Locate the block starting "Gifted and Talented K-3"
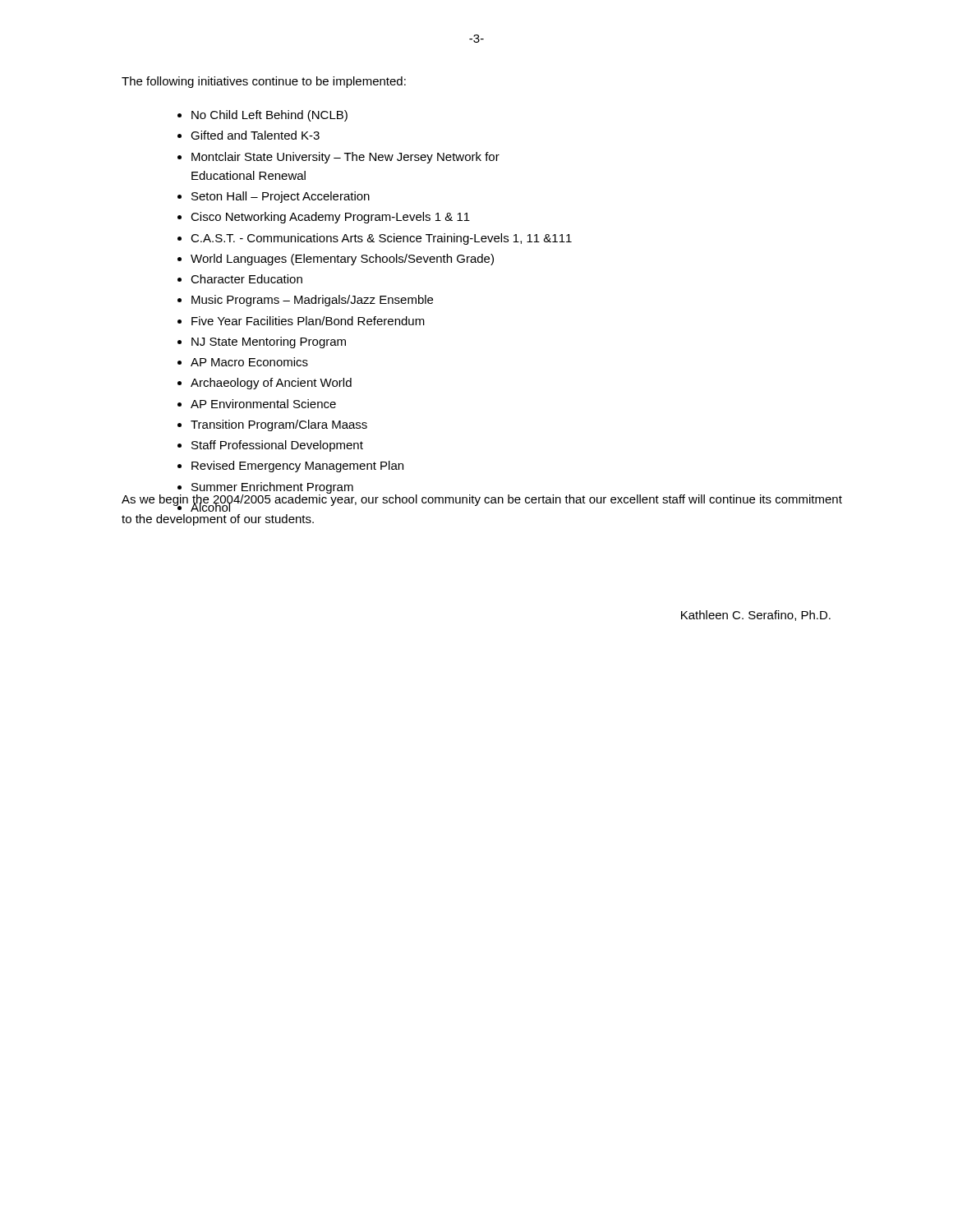The height and width of the screenshot is (1232, 953). pos(255,135)
